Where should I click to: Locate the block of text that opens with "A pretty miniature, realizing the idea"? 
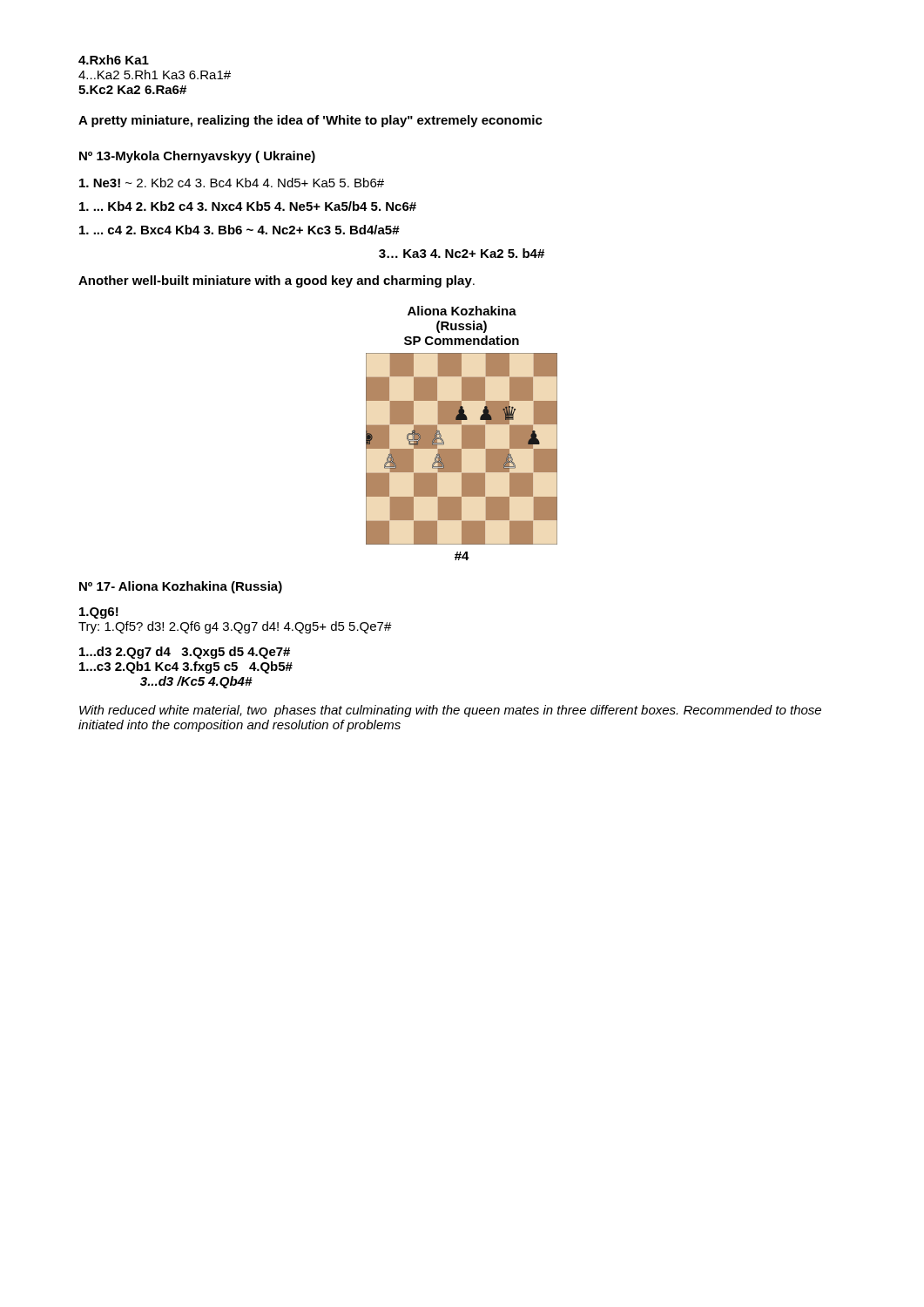[x=310, y=120]
